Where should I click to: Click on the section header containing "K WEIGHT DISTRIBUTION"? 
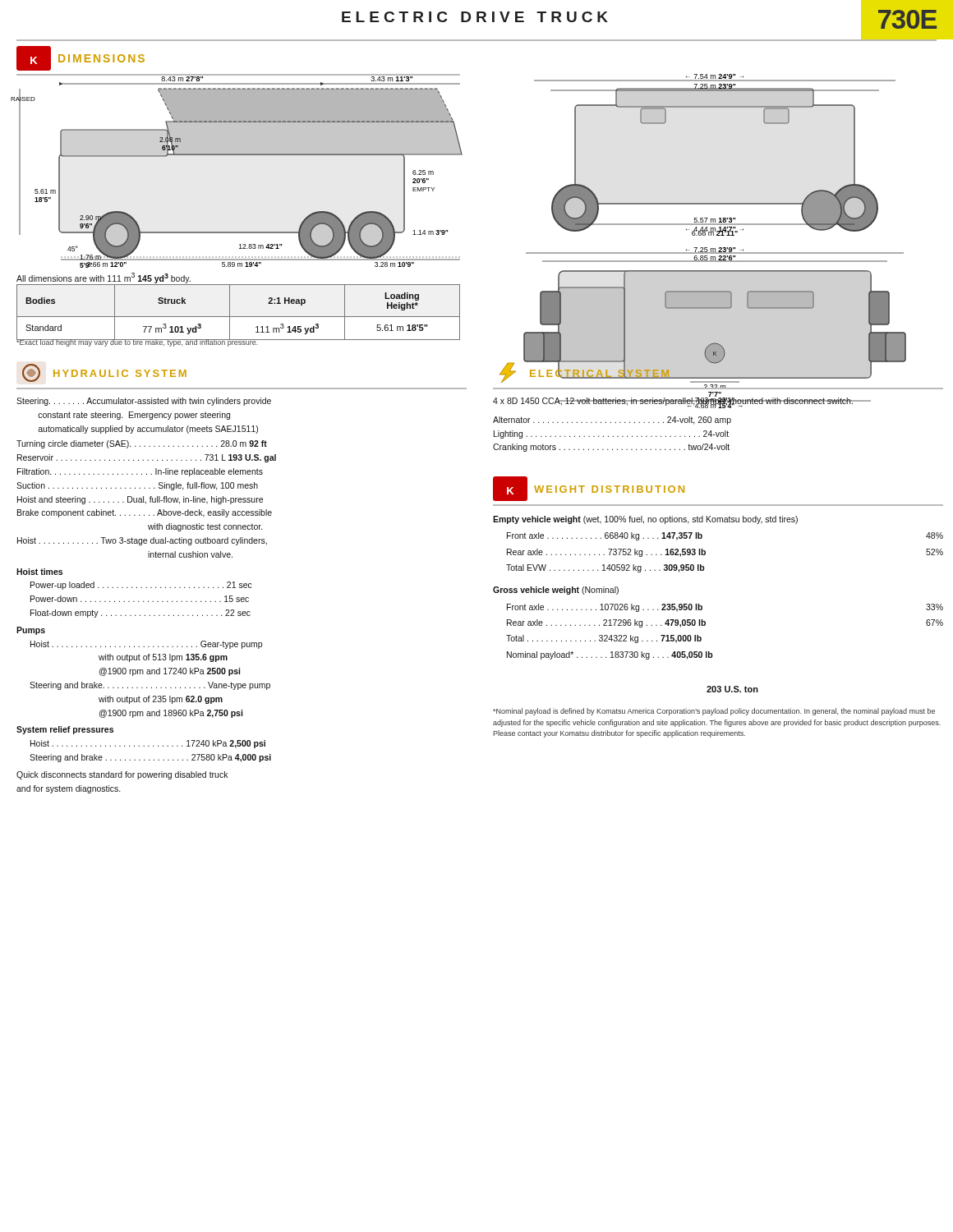click(x=718, y=491)
